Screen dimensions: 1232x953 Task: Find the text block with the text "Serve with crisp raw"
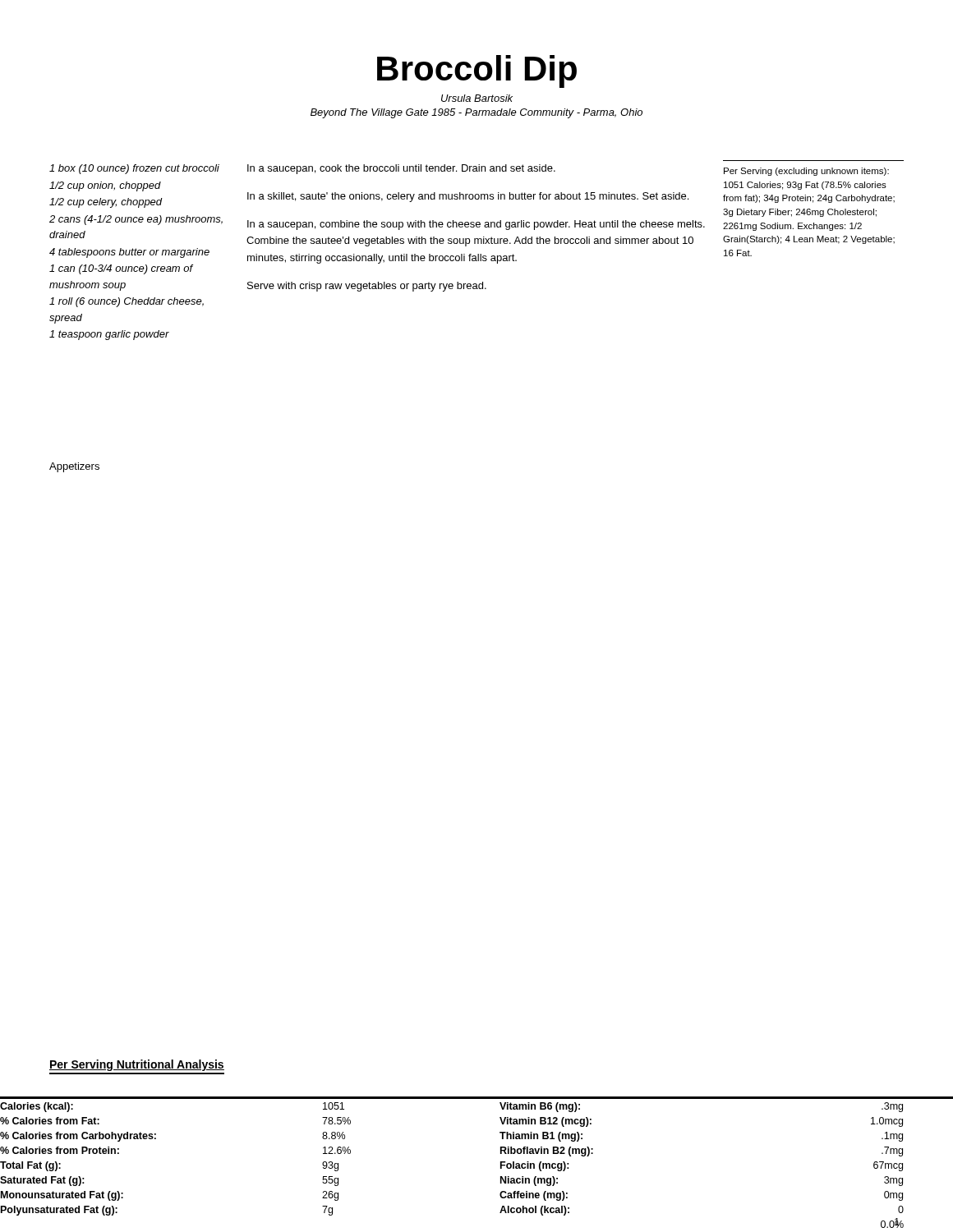click(x=476, y=286)
